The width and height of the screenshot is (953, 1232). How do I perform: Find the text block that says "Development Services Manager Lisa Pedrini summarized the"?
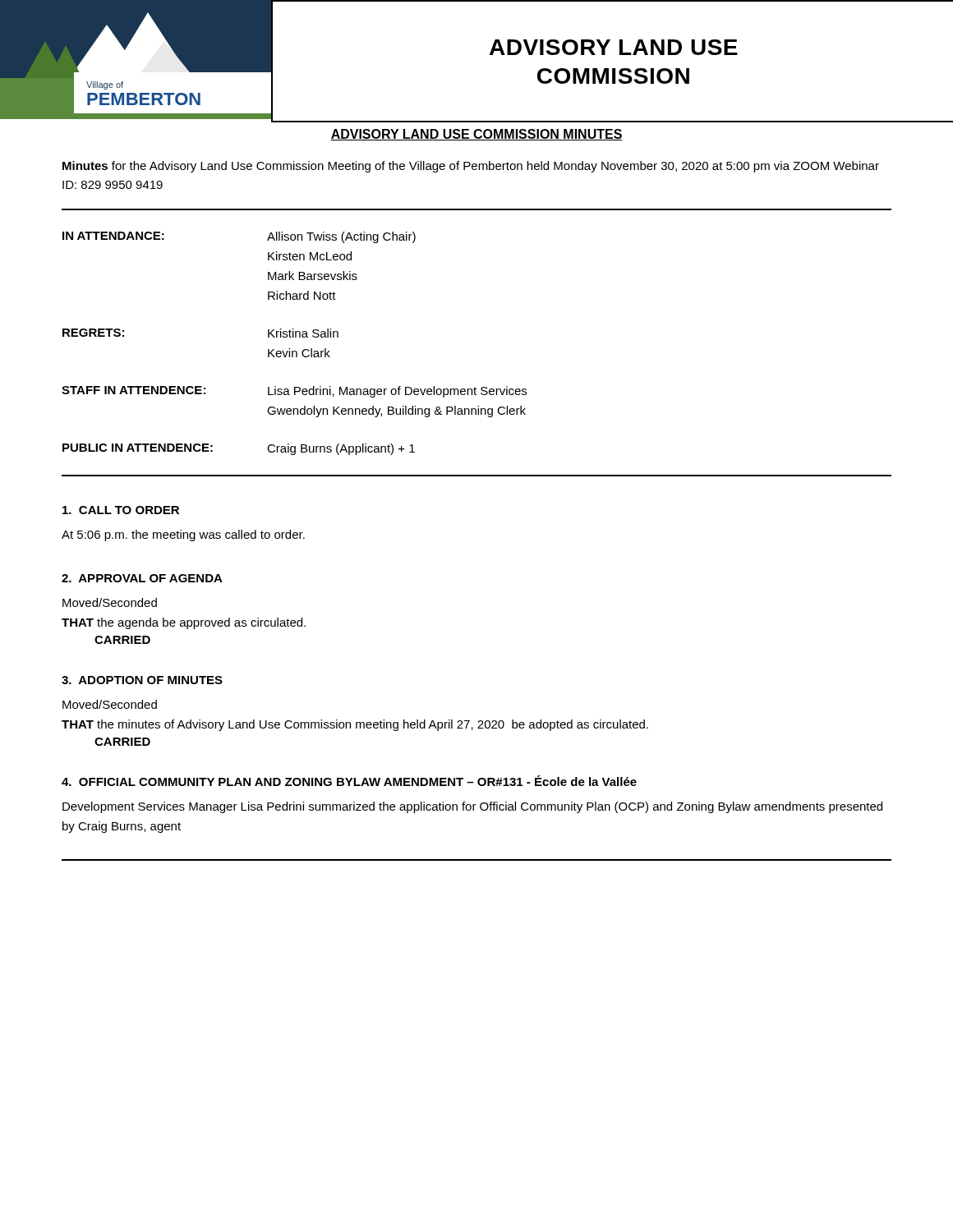(x=472, y=816)
